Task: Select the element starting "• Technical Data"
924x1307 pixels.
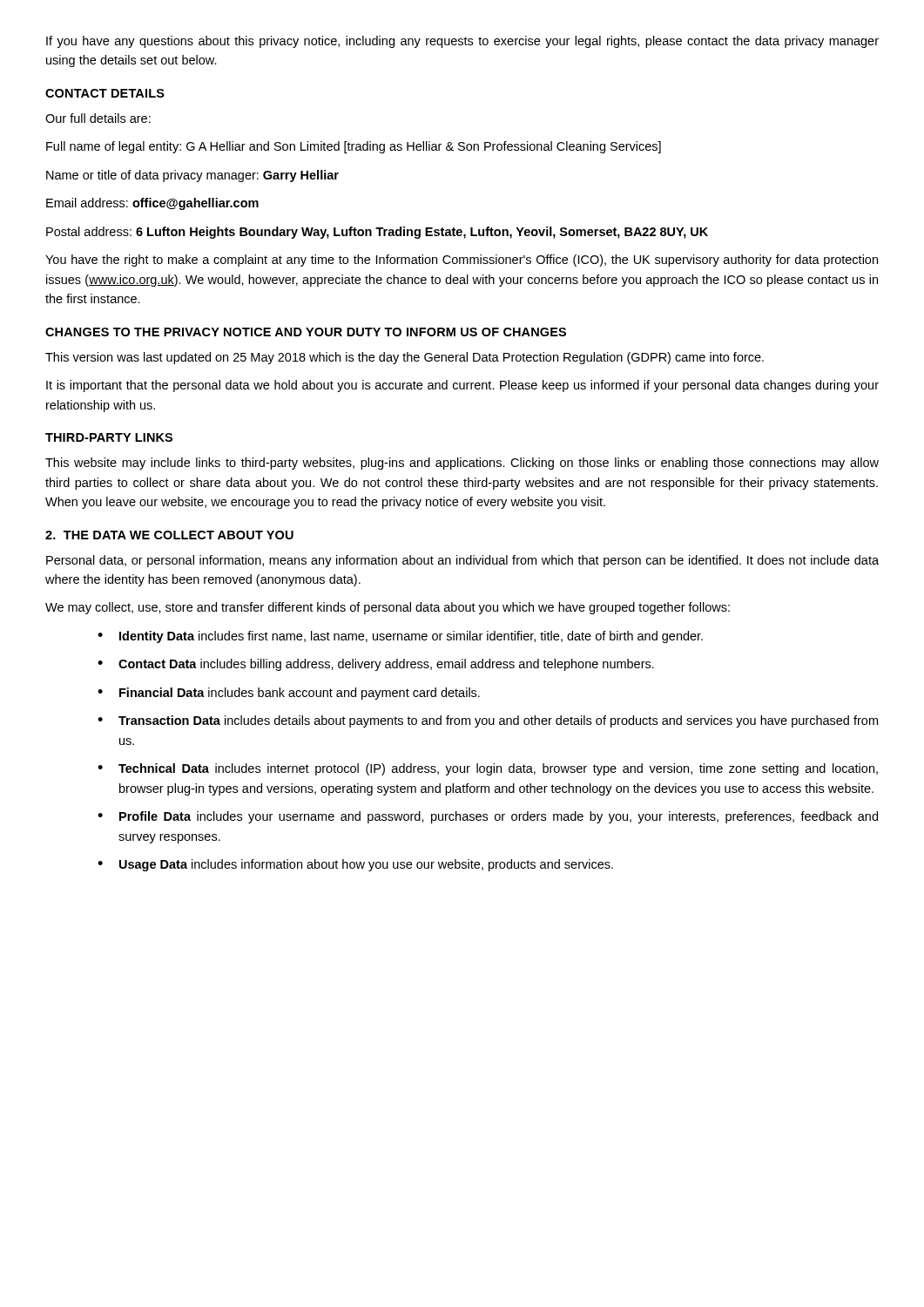Action: point(488,779)
